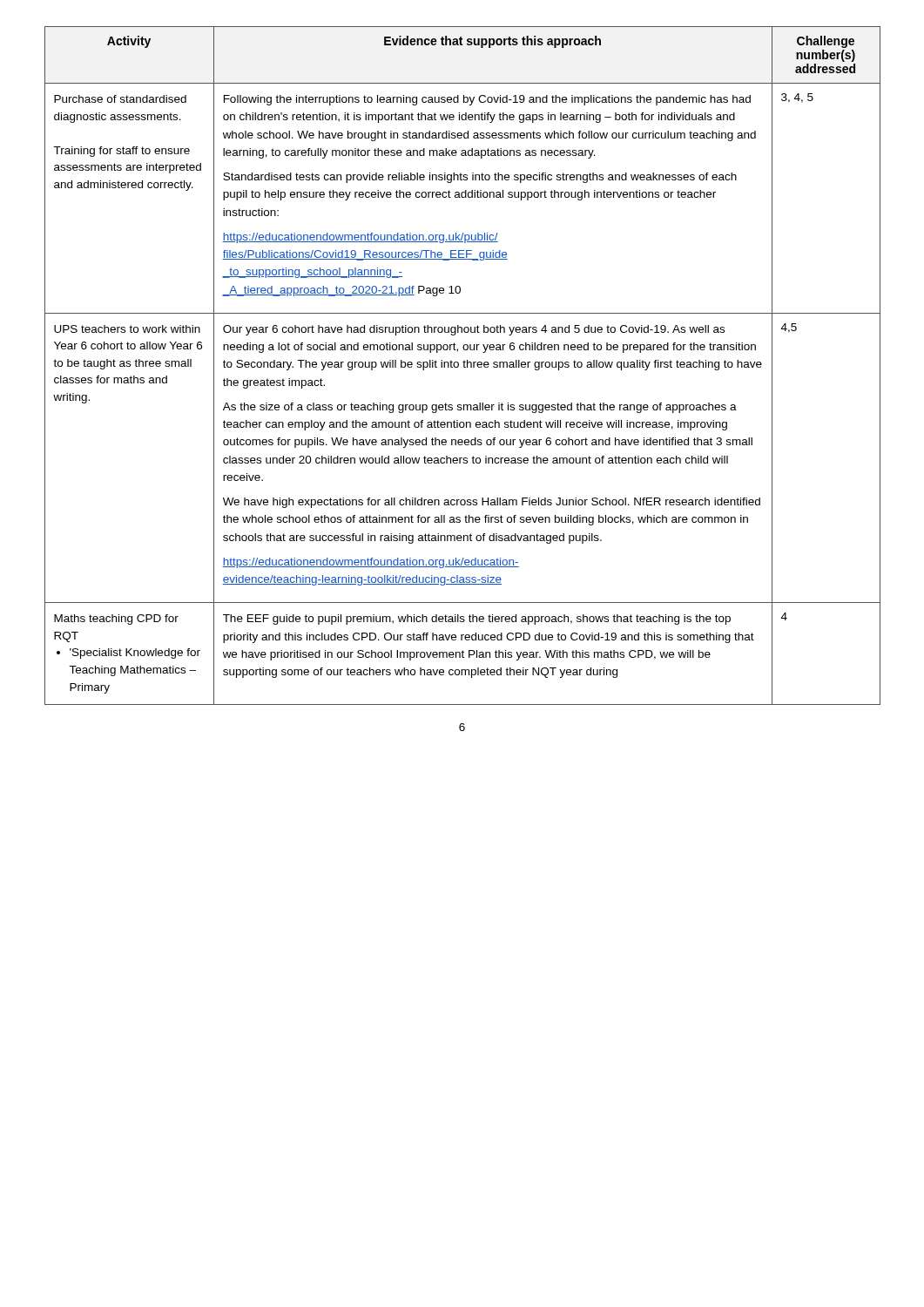Locate the table with the text "Maths teaching CPD for"

click(462, 366)
